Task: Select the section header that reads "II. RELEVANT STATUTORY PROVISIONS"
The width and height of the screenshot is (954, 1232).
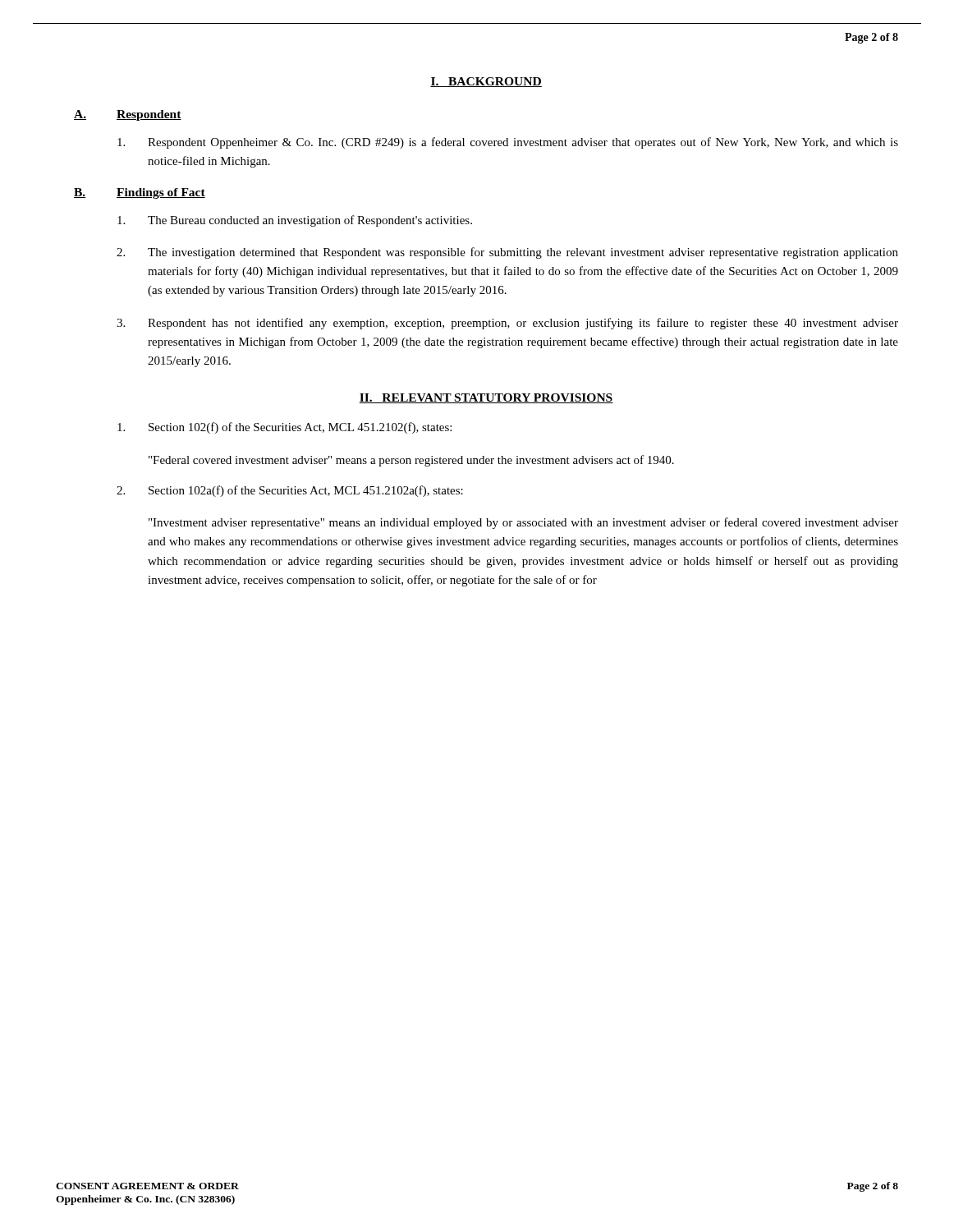Action: click(x=486, y=397)
